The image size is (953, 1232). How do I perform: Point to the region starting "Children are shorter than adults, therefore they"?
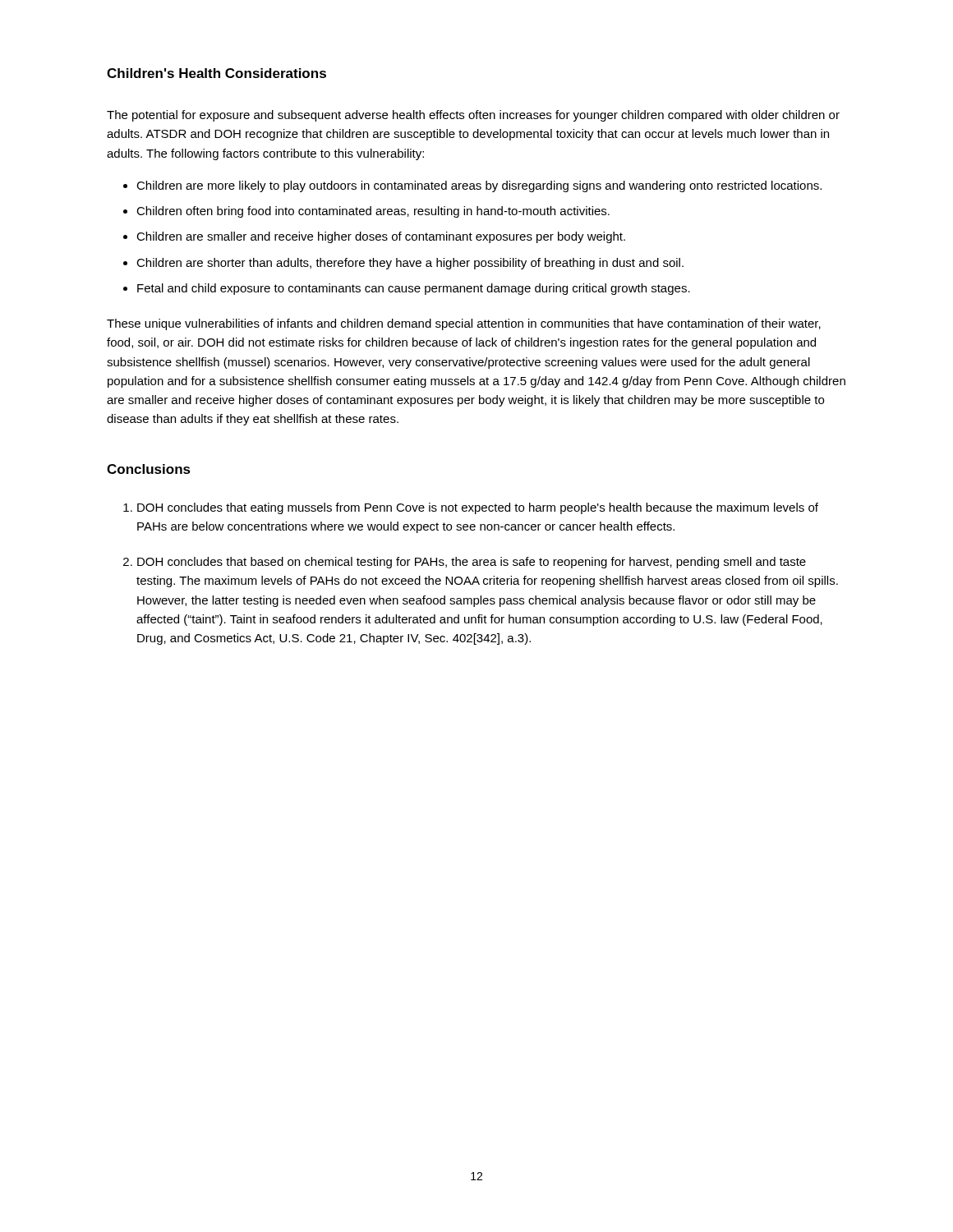point(410,262)
